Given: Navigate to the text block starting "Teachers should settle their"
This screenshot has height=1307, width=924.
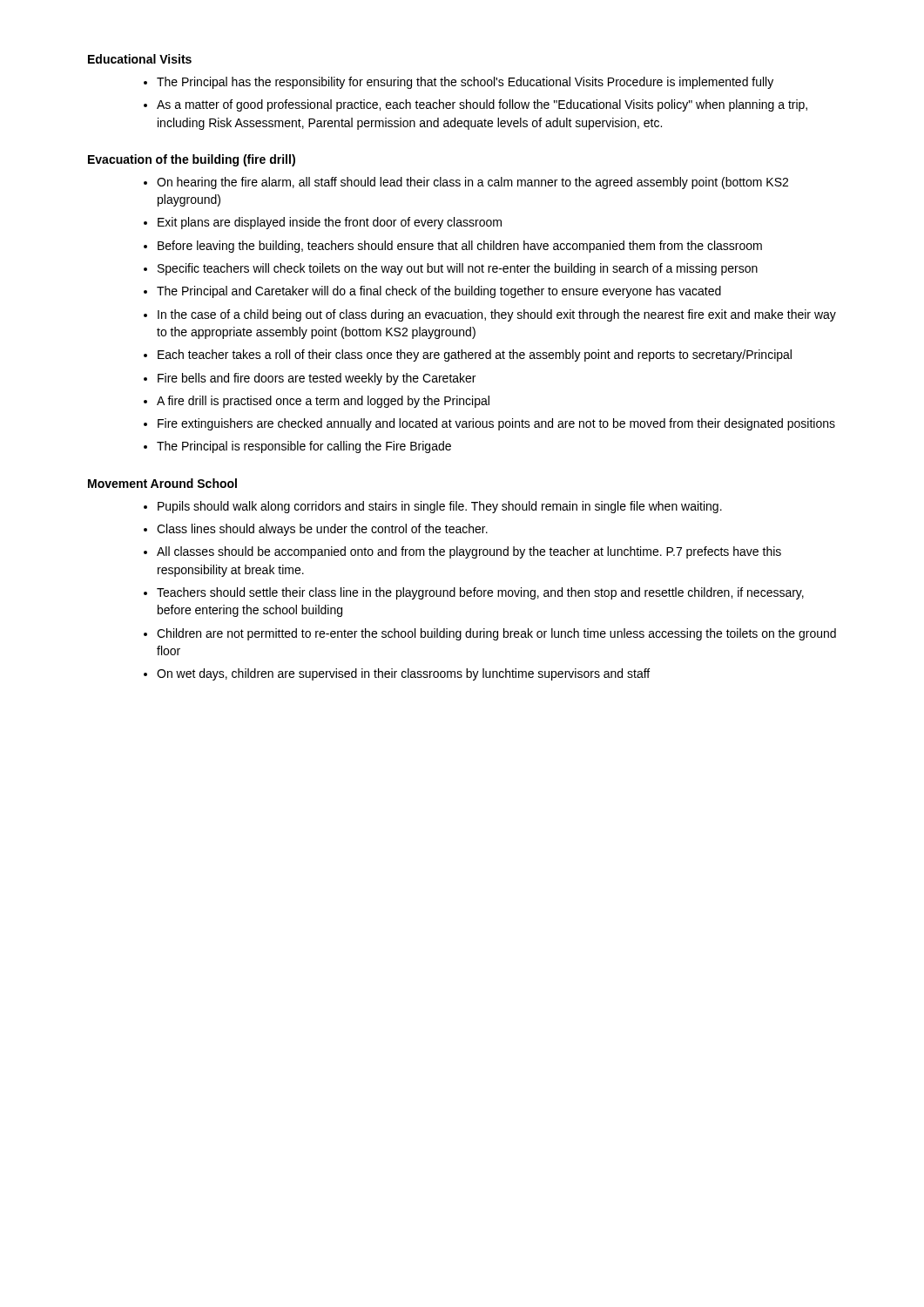Looking at the screenshot, I should pyautogui.click(x=481, y=601).
